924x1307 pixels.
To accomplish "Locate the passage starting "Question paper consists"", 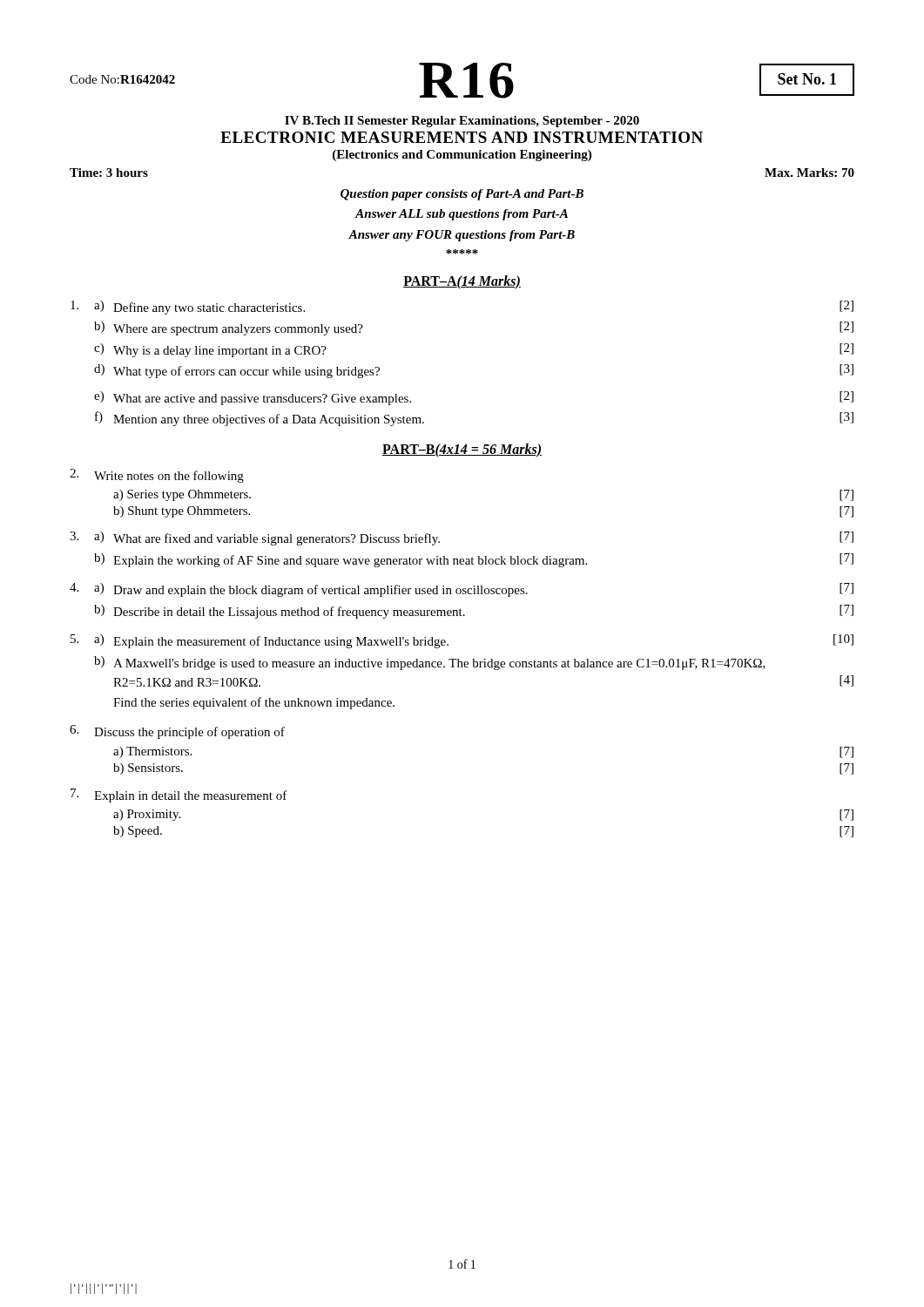I will (462, 214).
